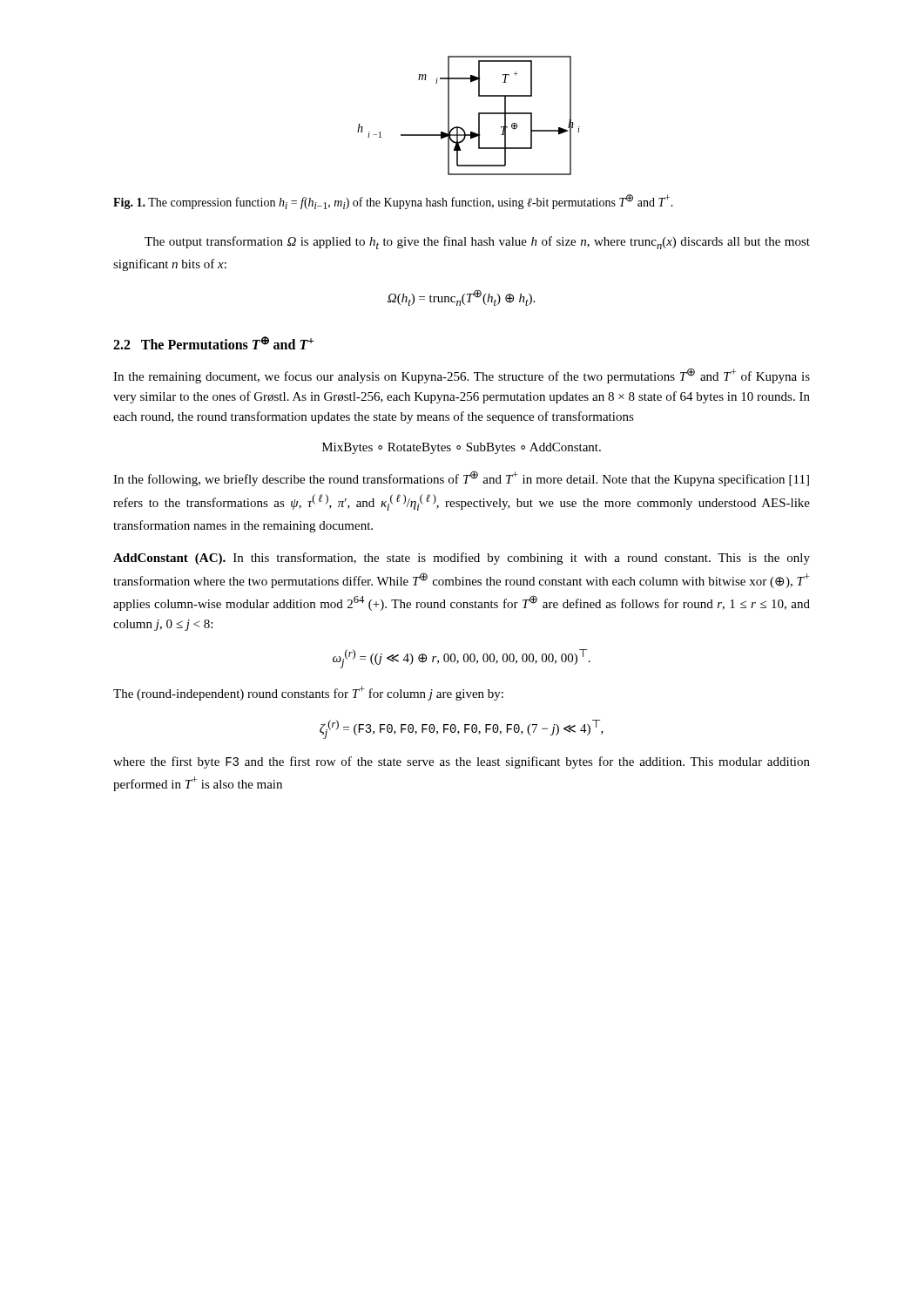This screenshot has height=1307, width=924.
Task: Find the formula on this page that starts "ζj(r) = (F3,"
Action: coord(462,728)
